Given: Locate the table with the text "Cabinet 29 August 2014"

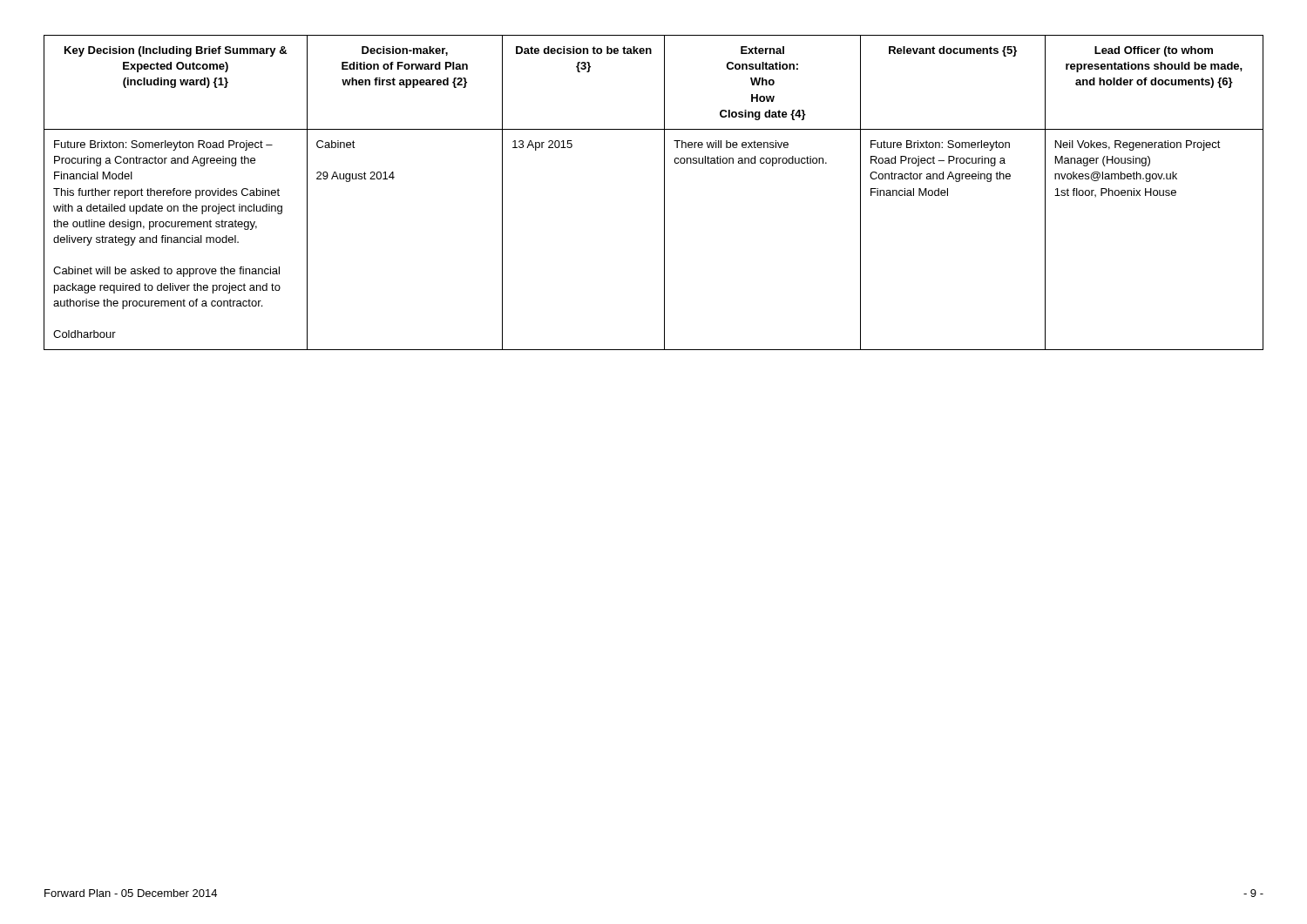Looking at the screenshot, I should tap(654, 193).
